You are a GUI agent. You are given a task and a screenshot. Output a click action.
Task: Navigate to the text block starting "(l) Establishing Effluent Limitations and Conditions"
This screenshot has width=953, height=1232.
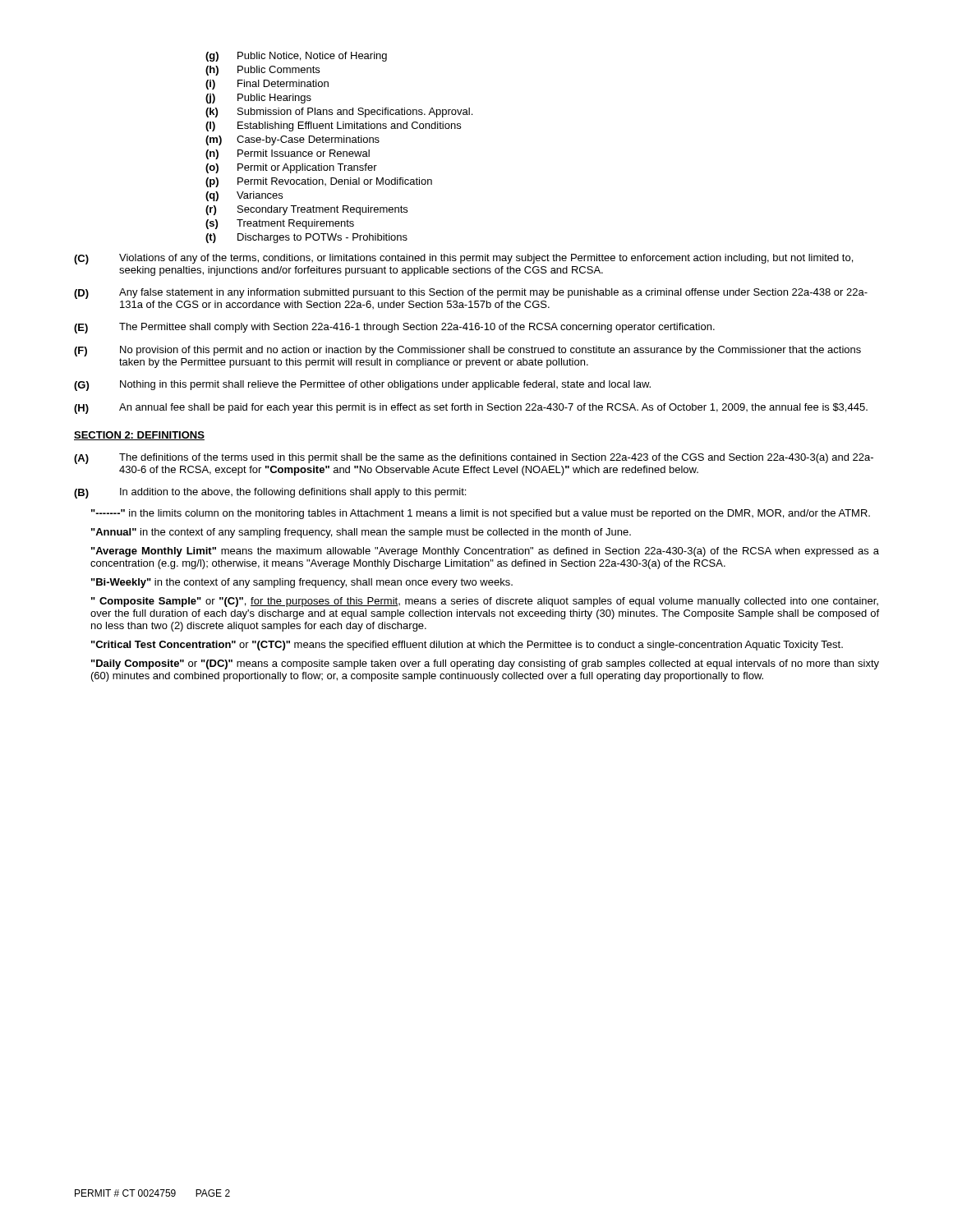(333, 126)
